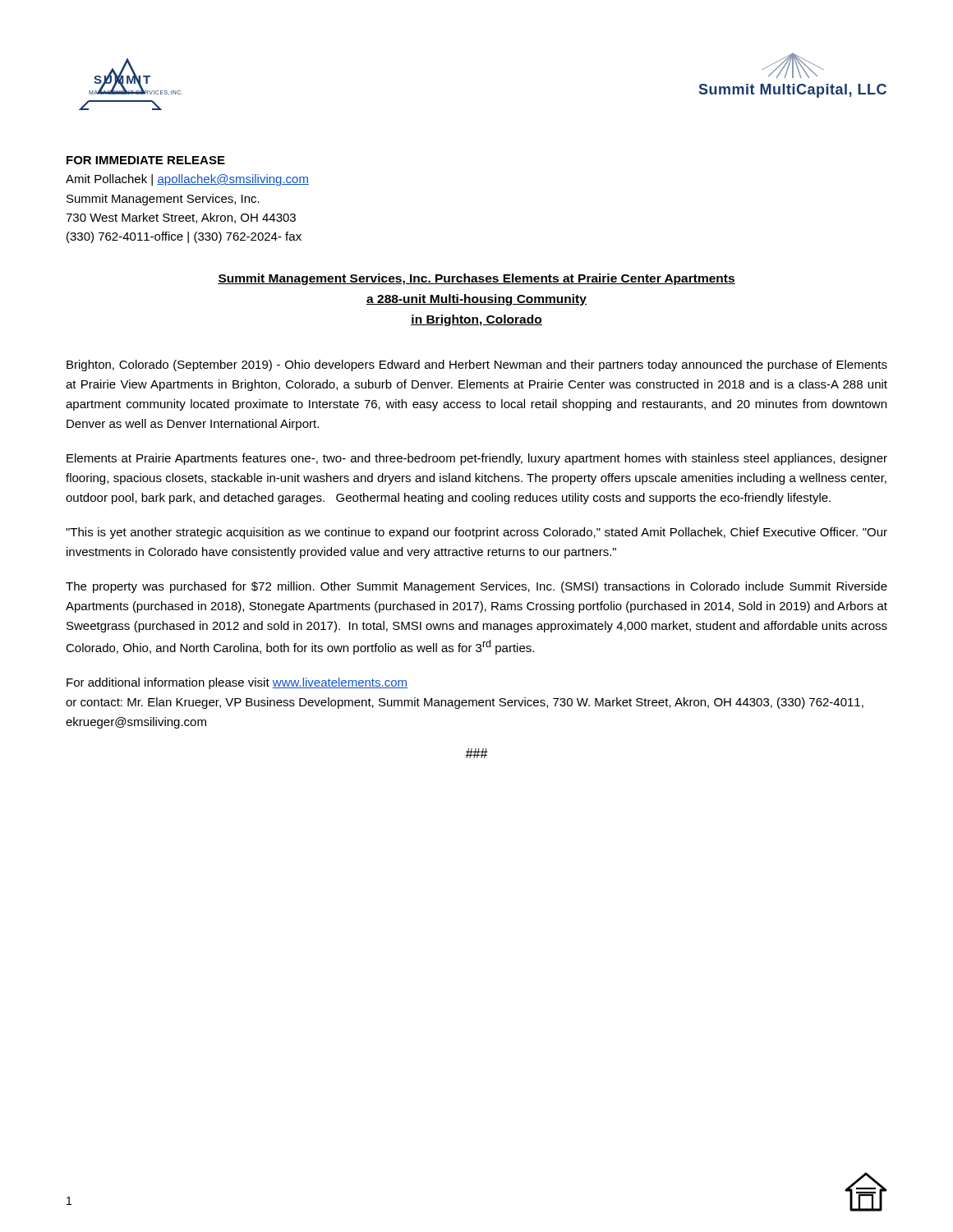Point to the block beginning "FOR IMMEDIATE RELEASE Amit Pollachek | apollachek@smsiliving.com"

click(x=146, y=160)
